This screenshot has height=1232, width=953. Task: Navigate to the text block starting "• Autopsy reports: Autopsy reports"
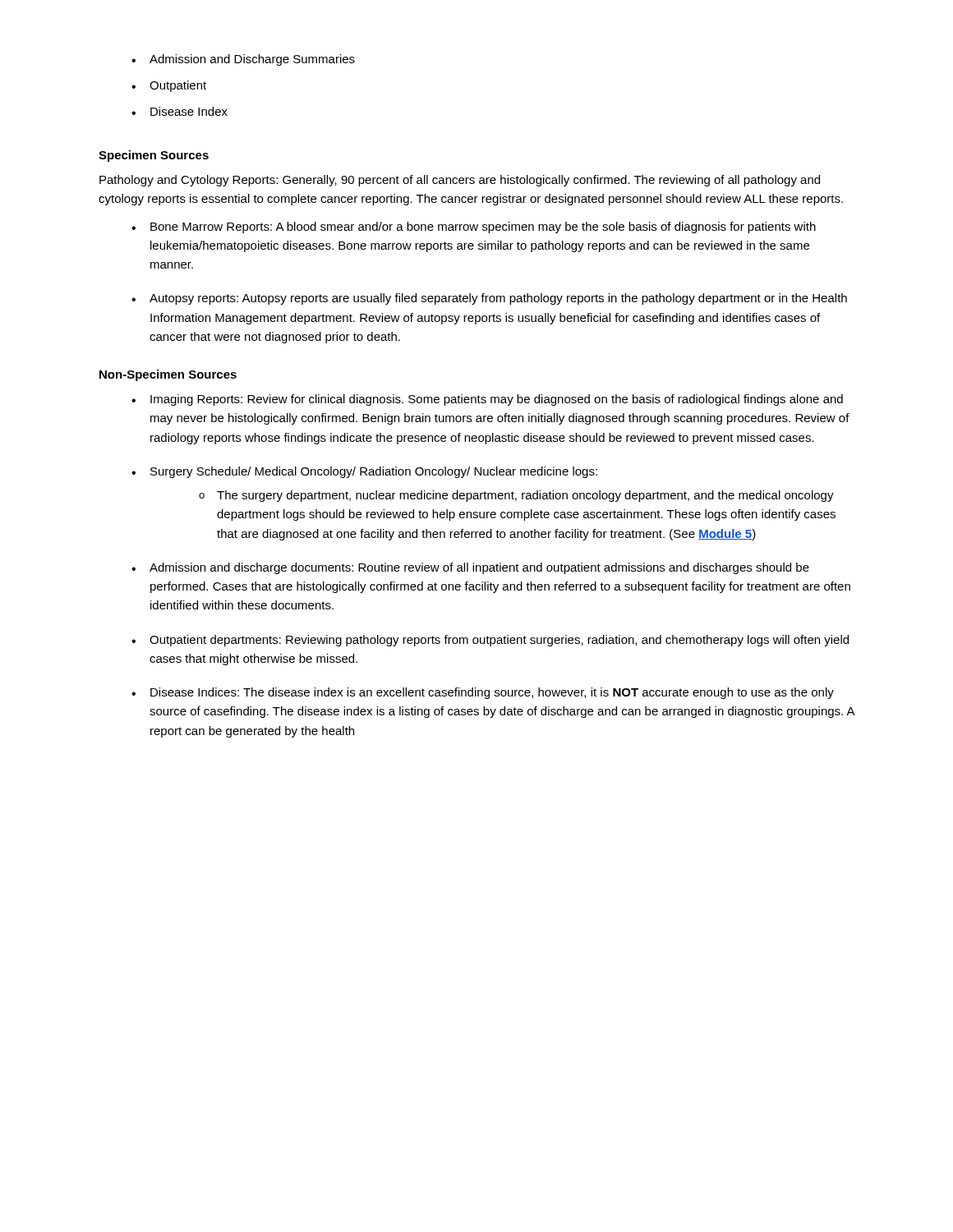click(x=493, y=317)
